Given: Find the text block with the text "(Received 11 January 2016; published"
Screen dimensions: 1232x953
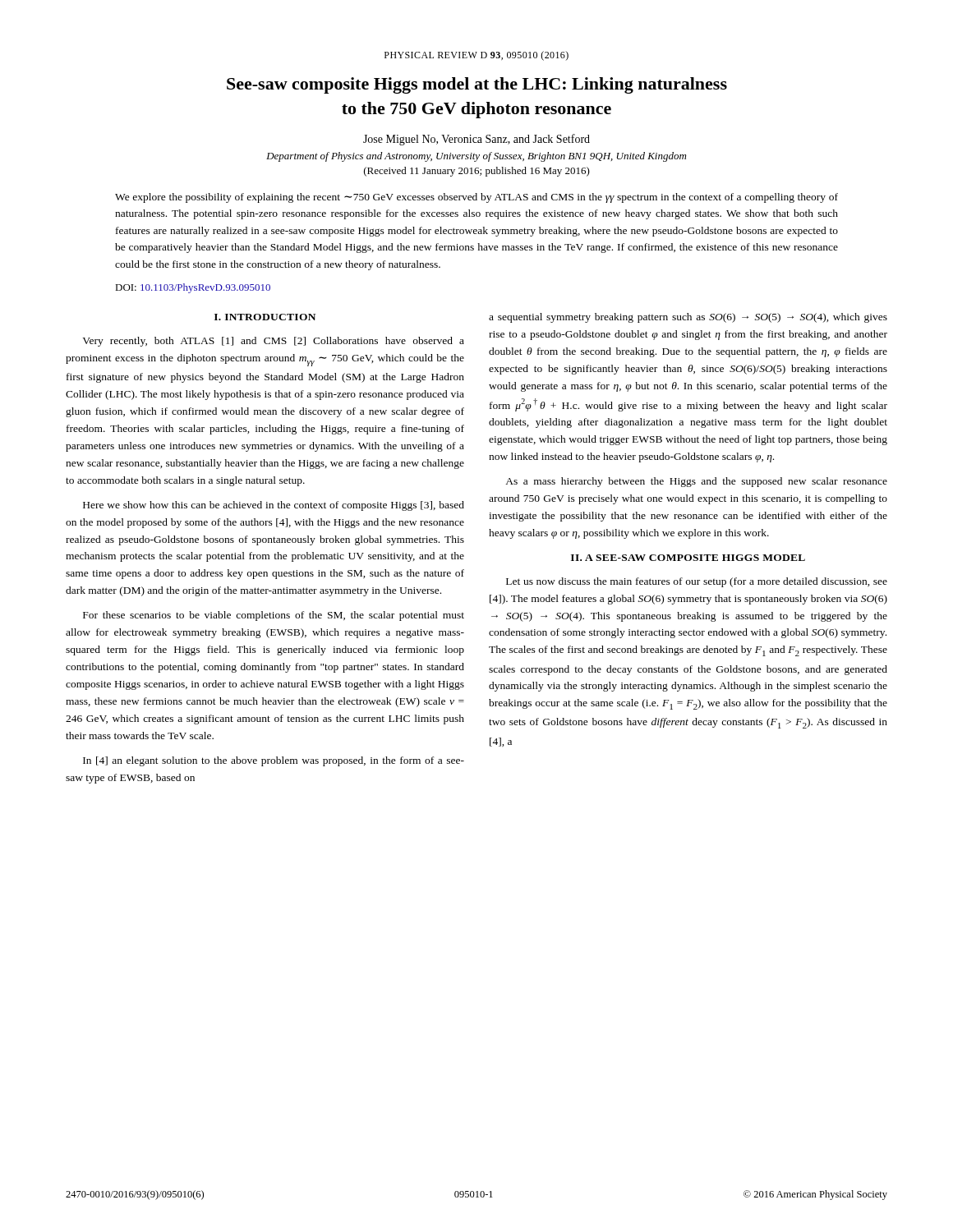Looking at the screenshot, I should coord(476,170).
